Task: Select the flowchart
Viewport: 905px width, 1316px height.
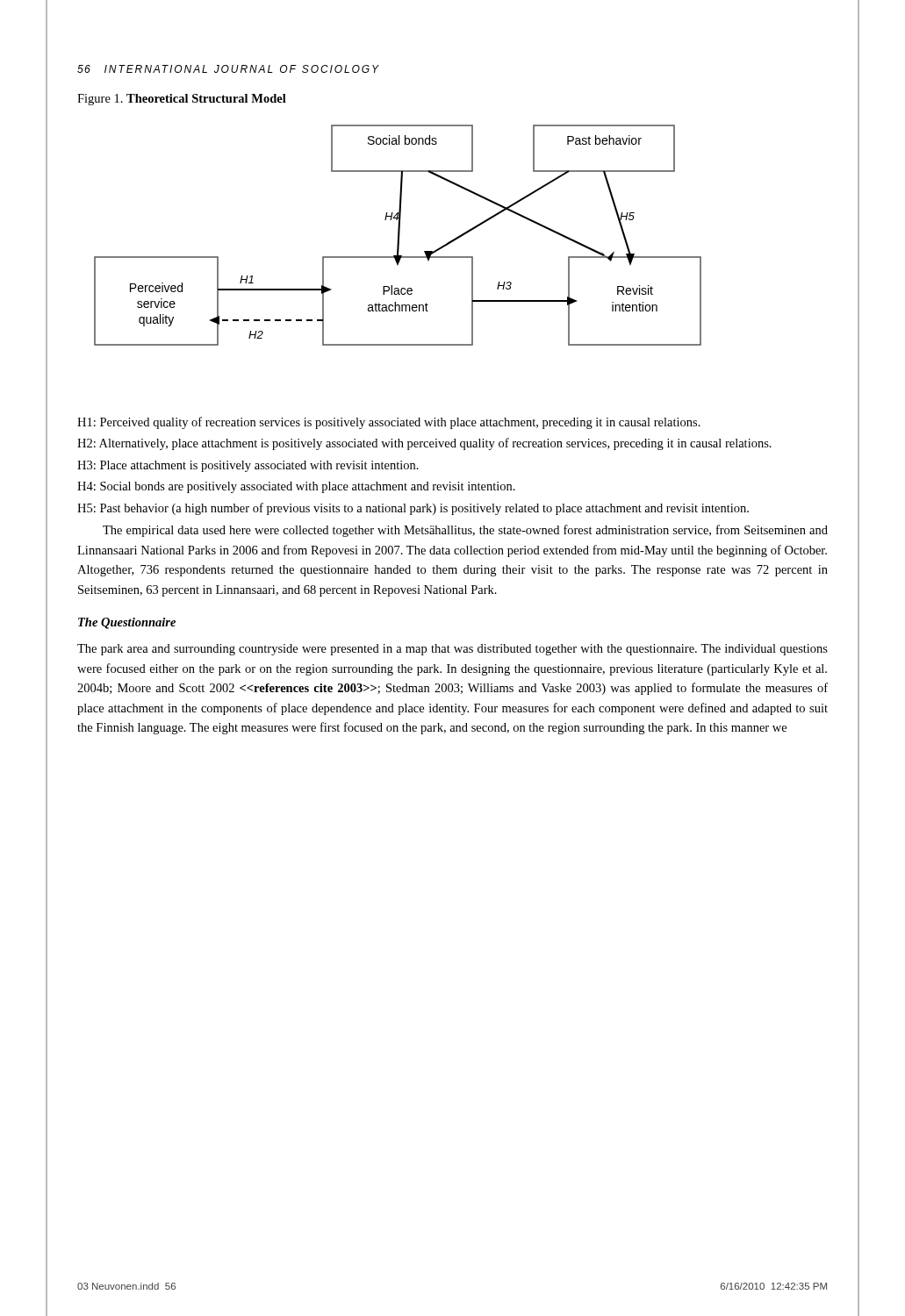Action: (452, 257)
